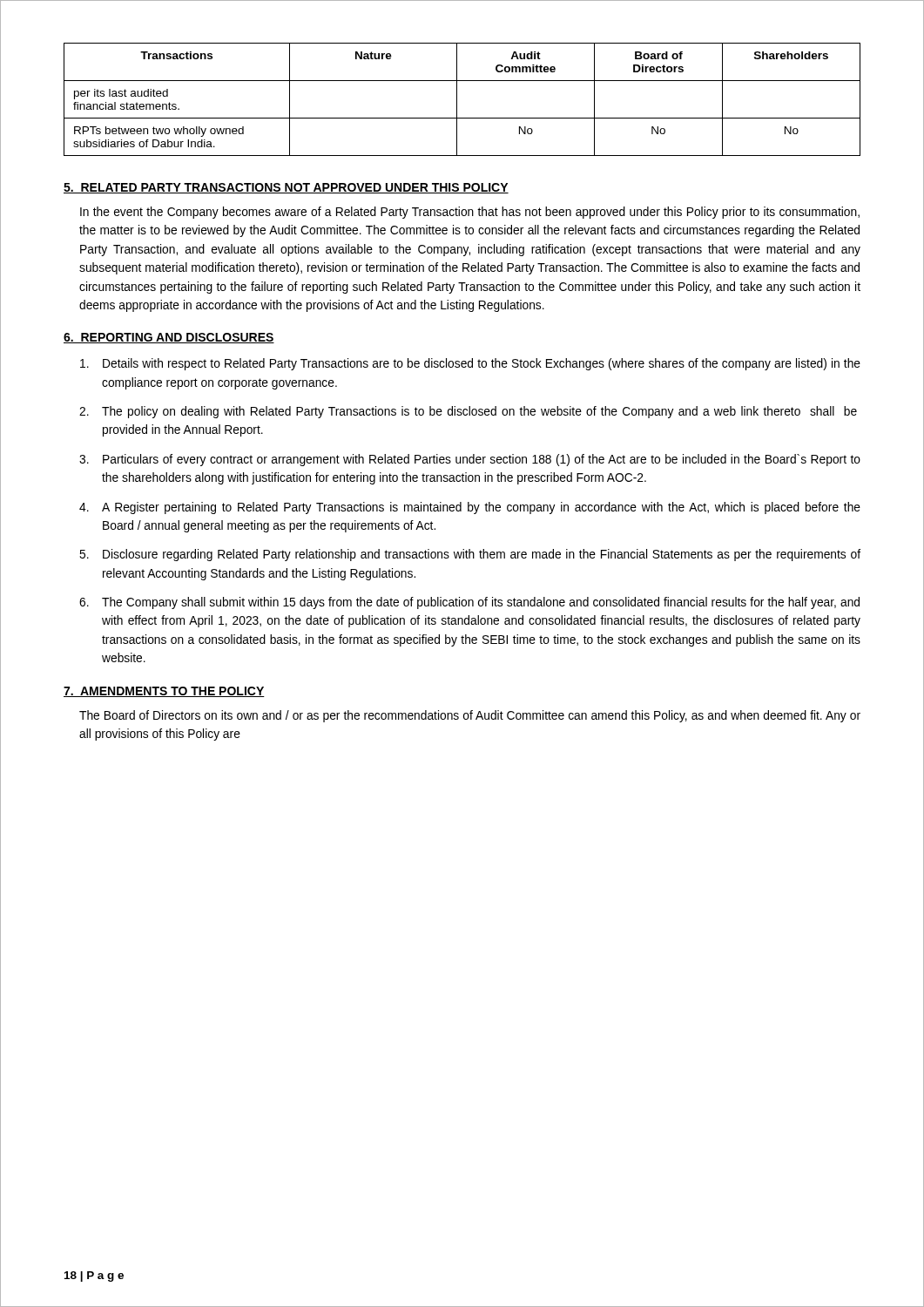Select the list item containing "Details with respect to Related Party"

[x=470, y=373]
